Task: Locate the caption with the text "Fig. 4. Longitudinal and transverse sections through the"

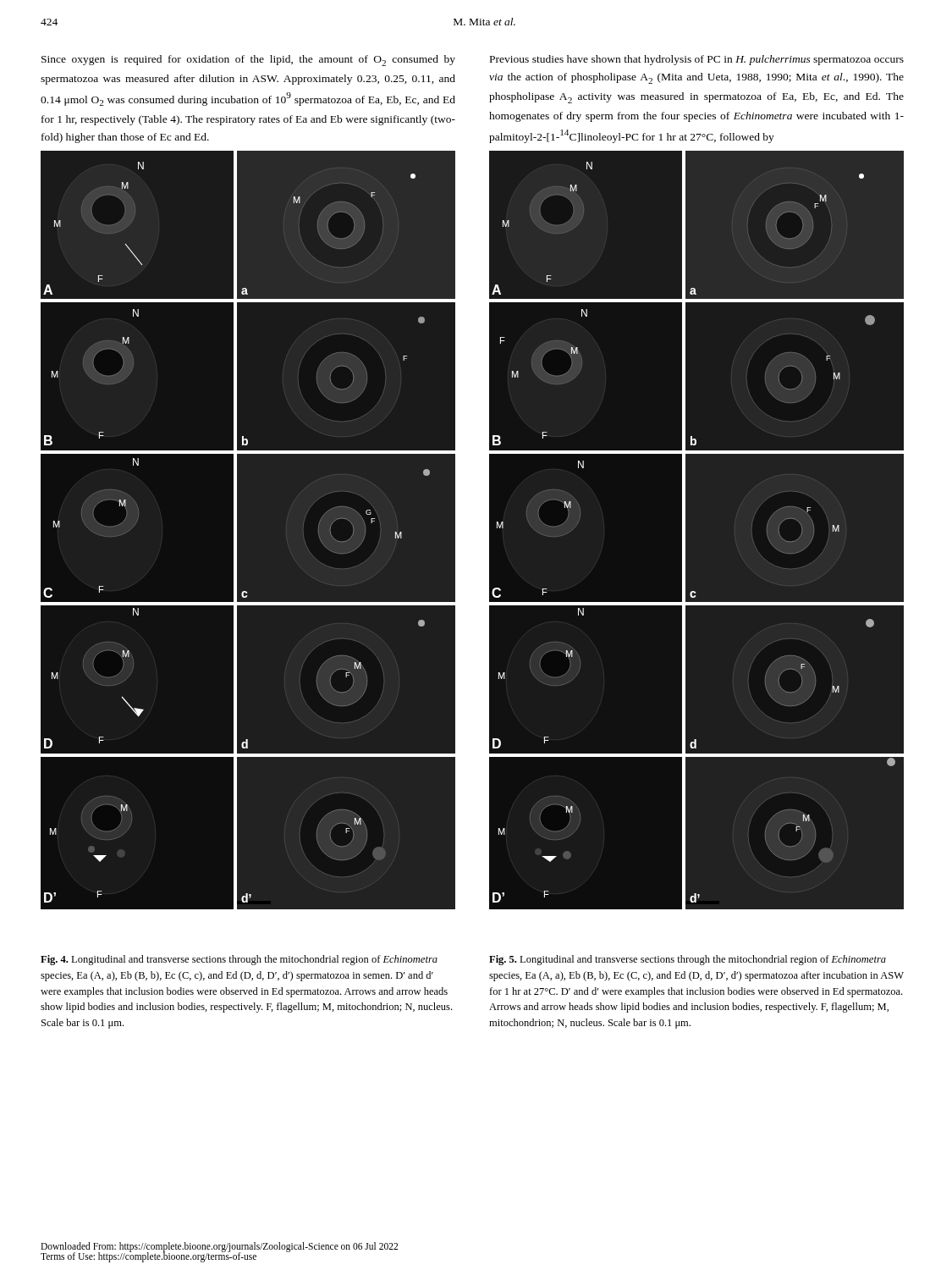Action: (247, 991)
